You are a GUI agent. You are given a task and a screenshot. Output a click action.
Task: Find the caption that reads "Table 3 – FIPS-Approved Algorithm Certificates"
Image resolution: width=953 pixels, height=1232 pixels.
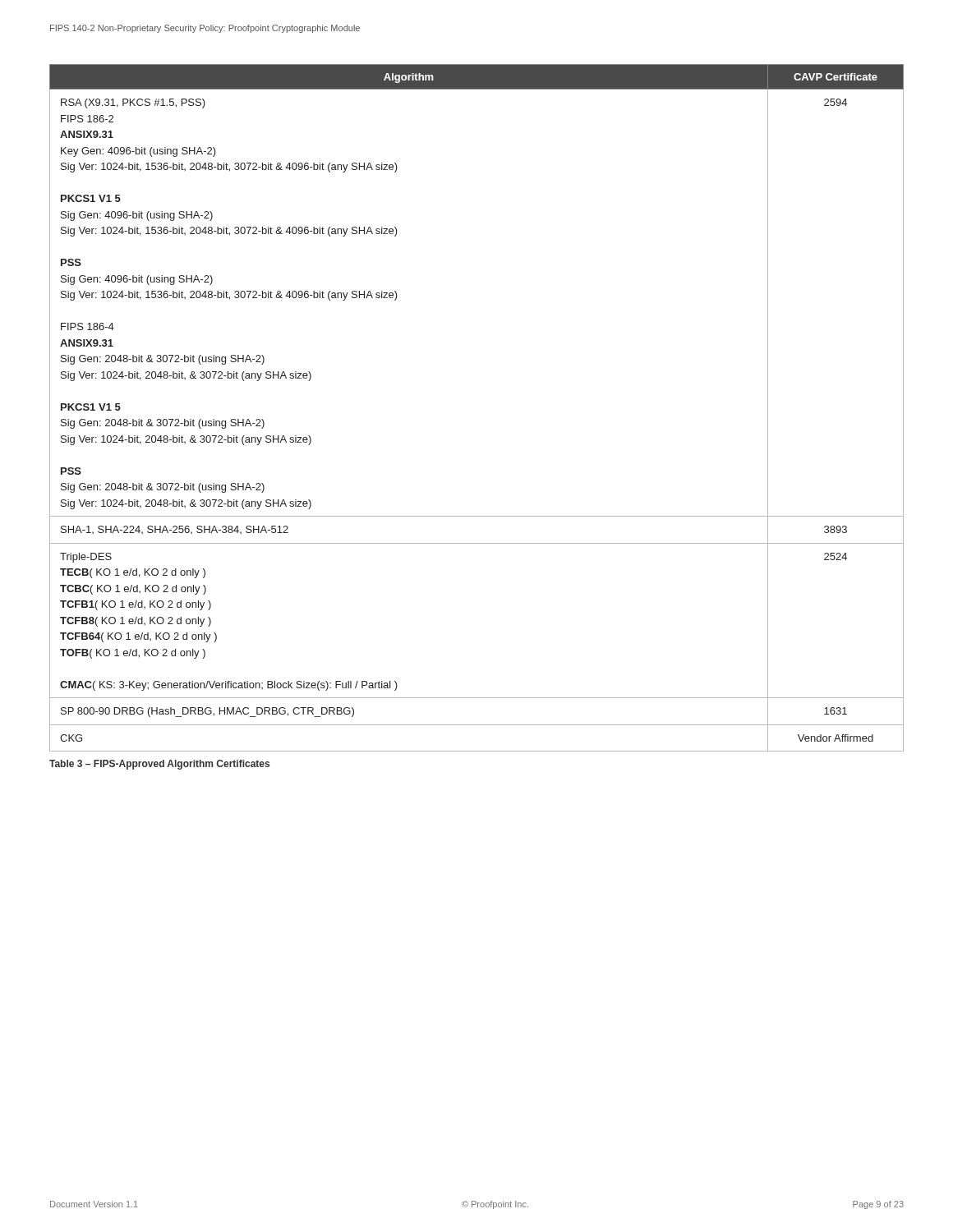pyautogui.click(x=160, y=764)
